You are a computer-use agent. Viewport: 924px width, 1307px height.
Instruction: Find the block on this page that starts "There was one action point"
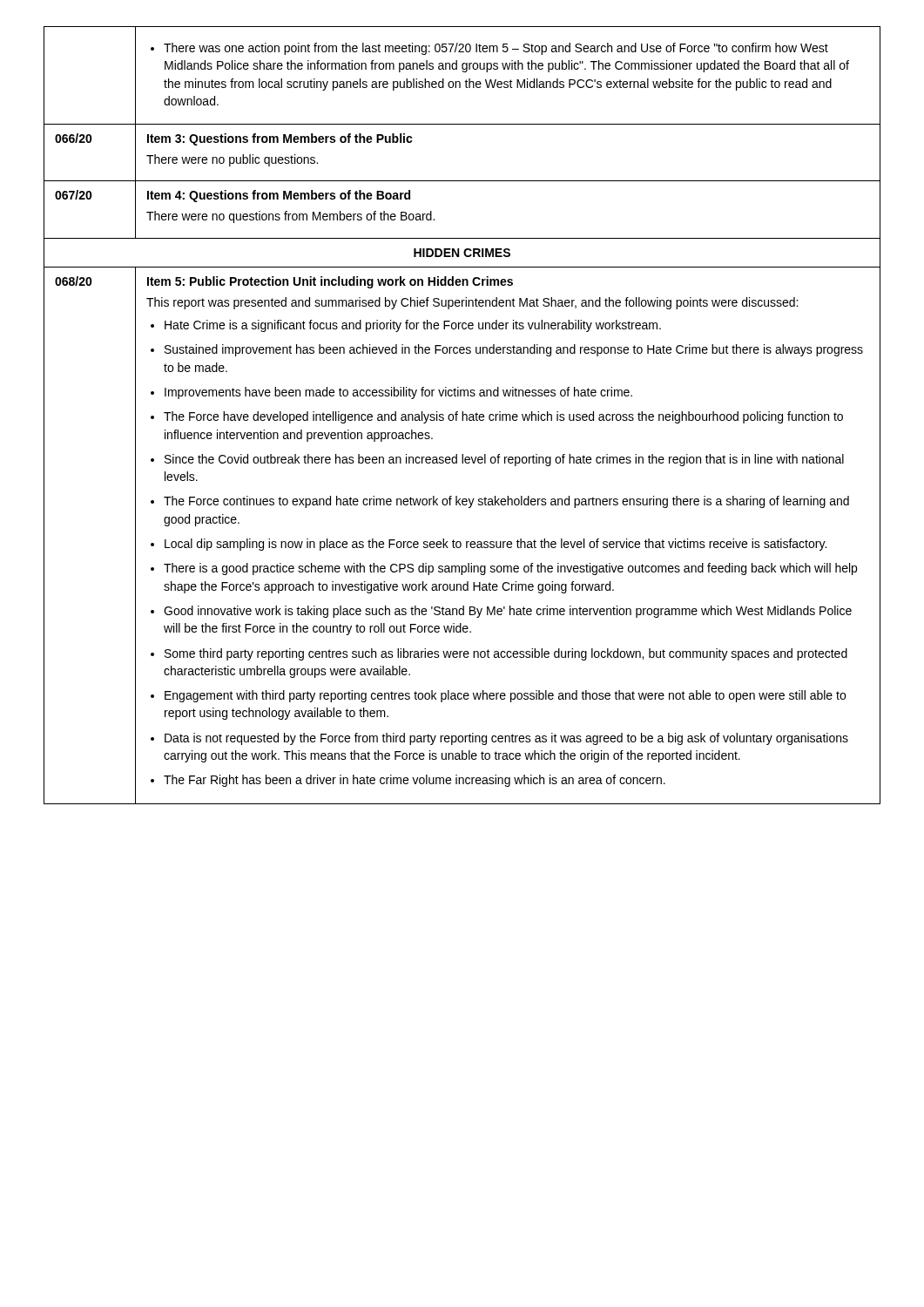(x=508, y=75)
